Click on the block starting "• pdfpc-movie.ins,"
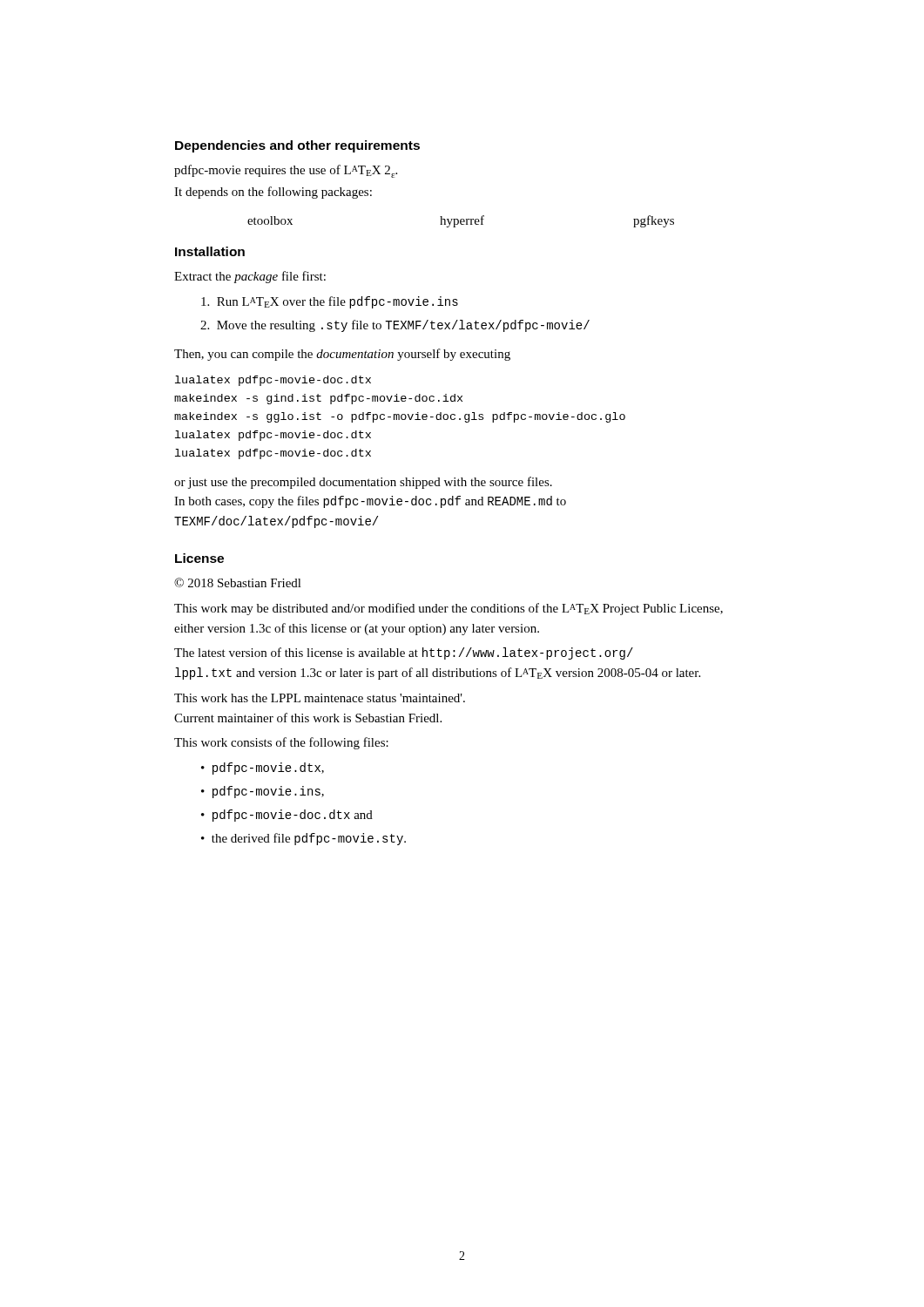This screenshot has height=1307, width=924. 262,791
